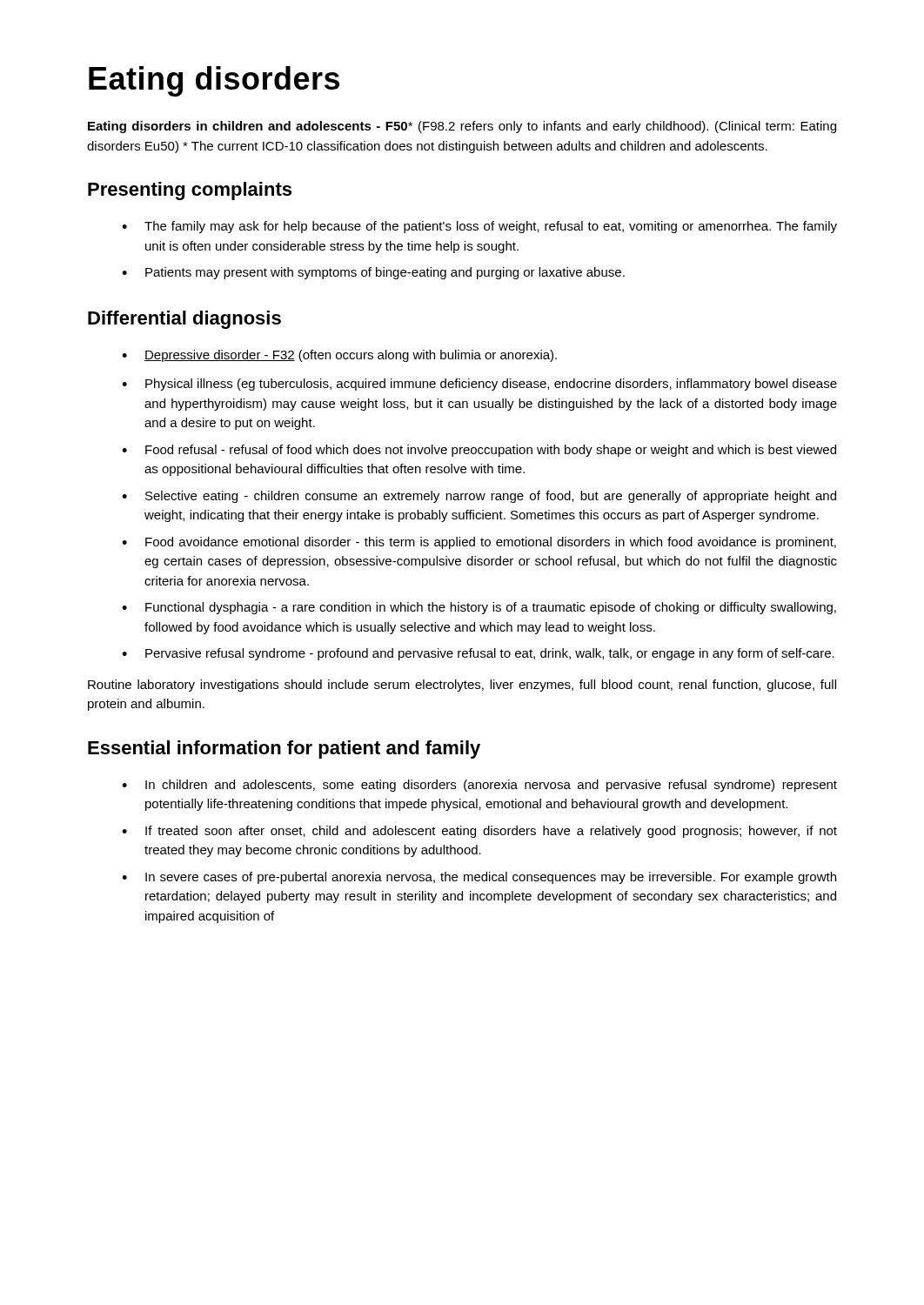Point to the region starting "• Pervasive refusal syndrome - profound and"

[x=479, y=655]
